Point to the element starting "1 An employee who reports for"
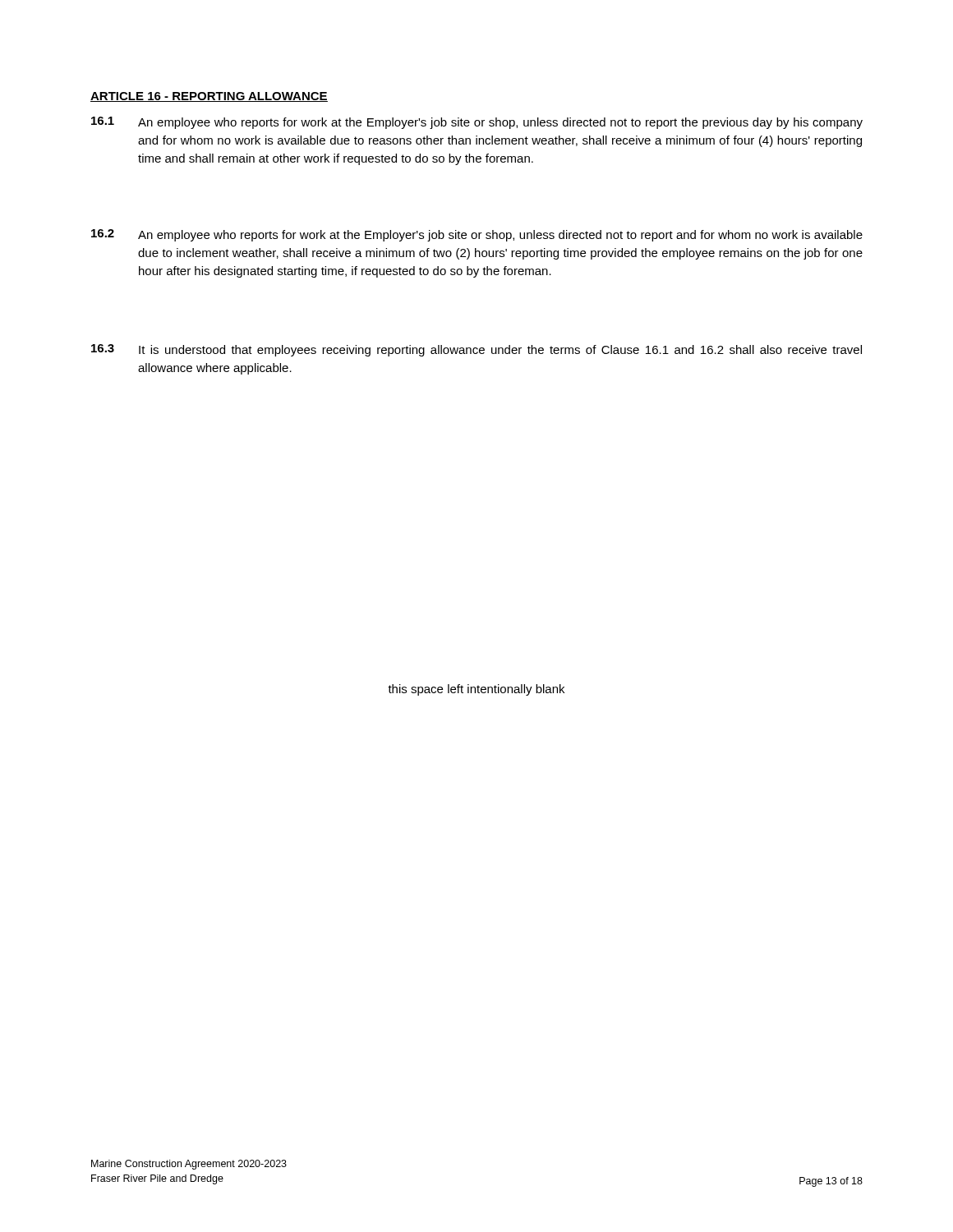The width and height of the screenshot is (953, 1232). click(476, 140)
